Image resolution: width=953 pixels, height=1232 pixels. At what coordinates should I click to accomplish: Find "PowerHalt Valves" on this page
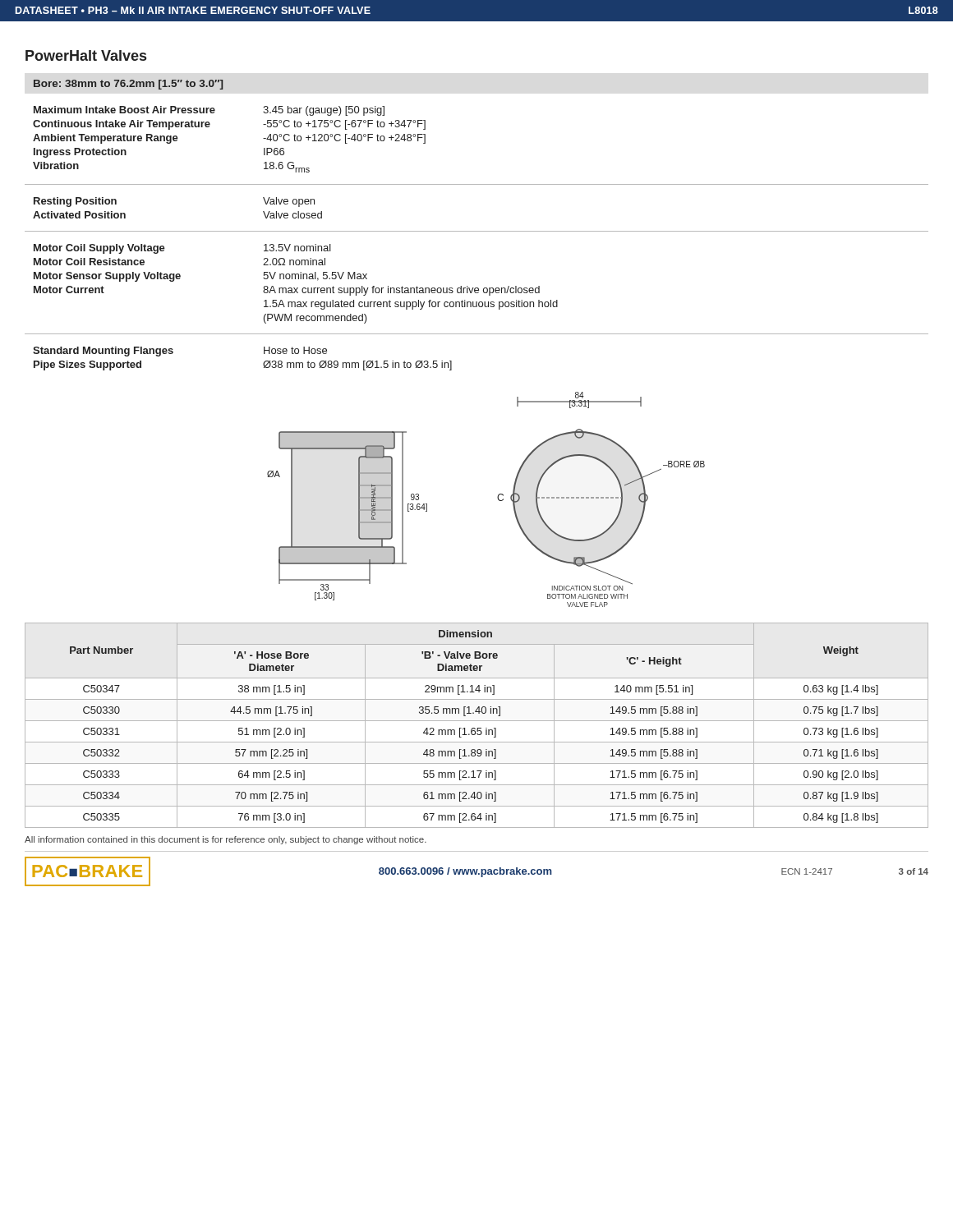(86, 56)
